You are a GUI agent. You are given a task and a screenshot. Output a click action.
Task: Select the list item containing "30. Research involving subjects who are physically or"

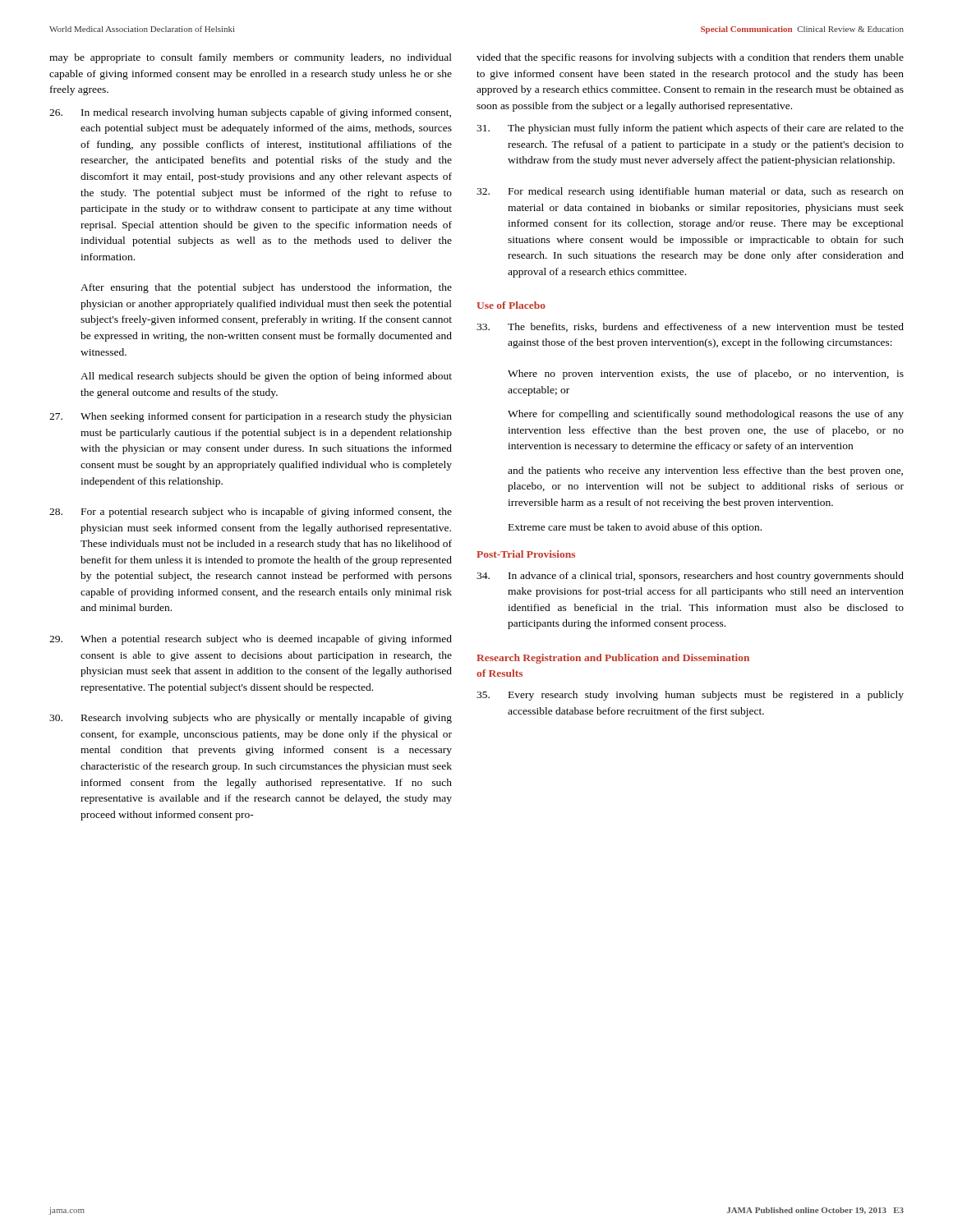click(251, 769)
